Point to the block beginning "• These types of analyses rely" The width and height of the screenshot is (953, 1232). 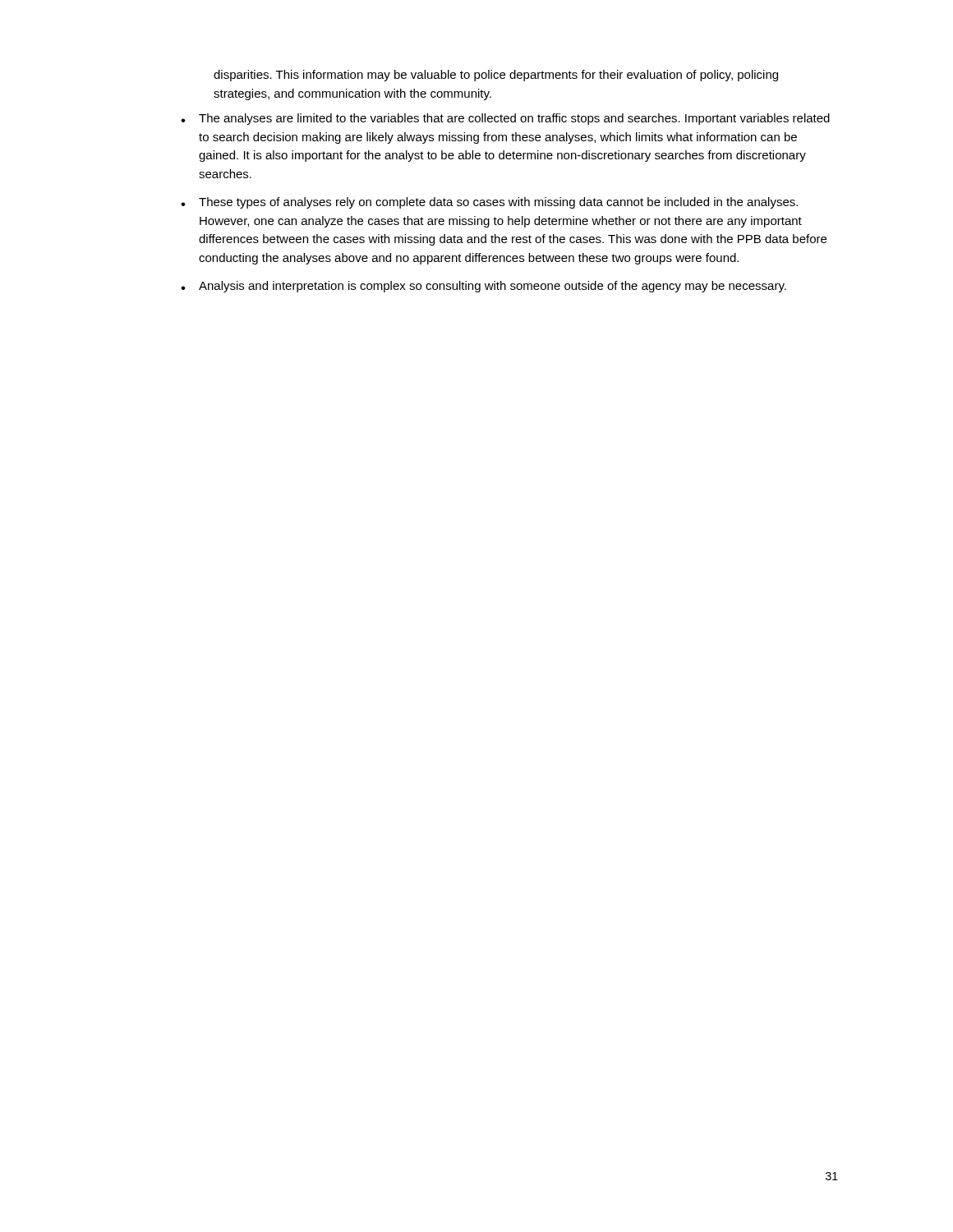(509, 230)
